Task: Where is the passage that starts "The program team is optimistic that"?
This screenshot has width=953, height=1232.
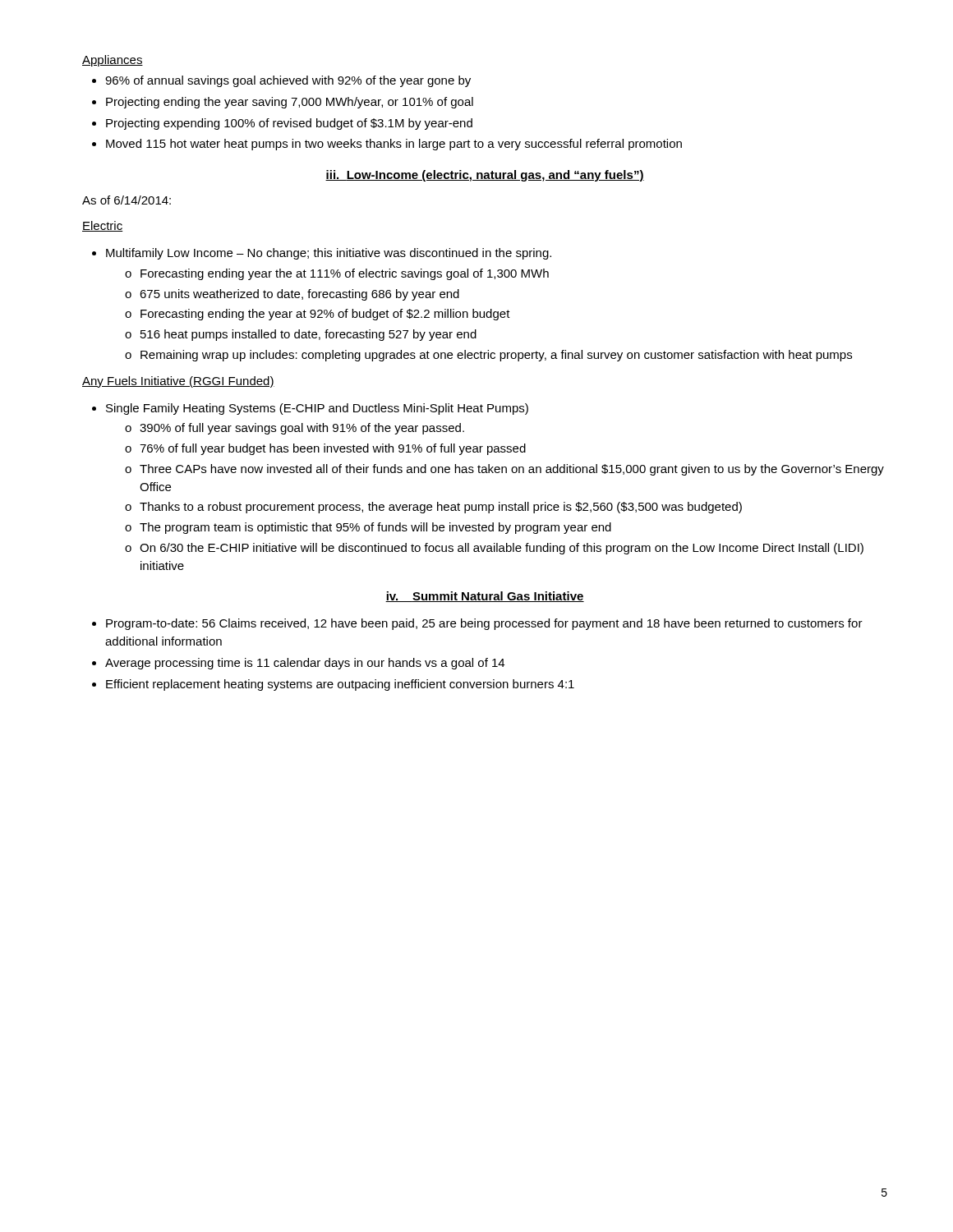Action: click(376, 527)
